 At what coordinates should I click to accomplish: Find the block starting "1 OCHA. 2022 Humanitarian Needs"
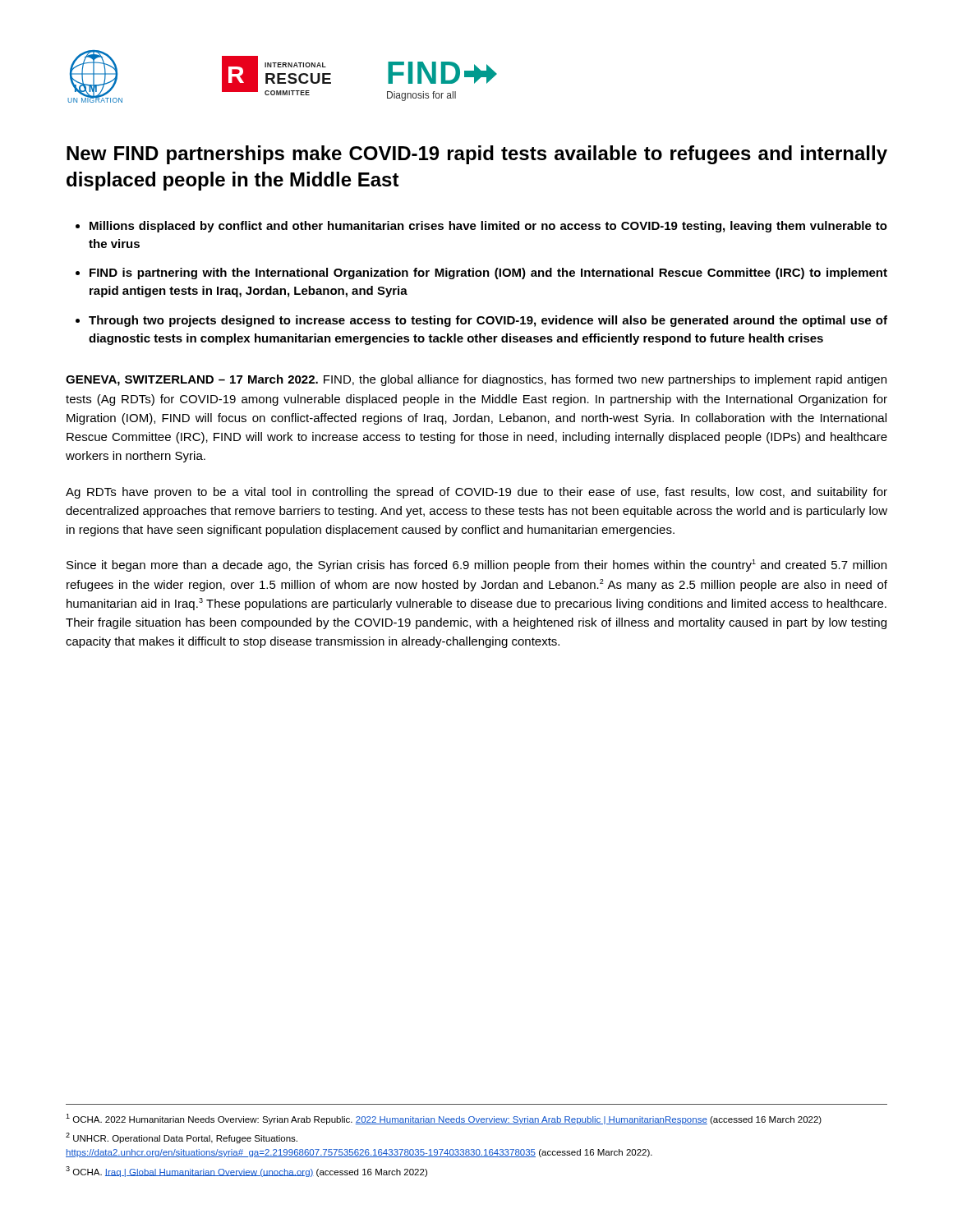coord(444,1118)
